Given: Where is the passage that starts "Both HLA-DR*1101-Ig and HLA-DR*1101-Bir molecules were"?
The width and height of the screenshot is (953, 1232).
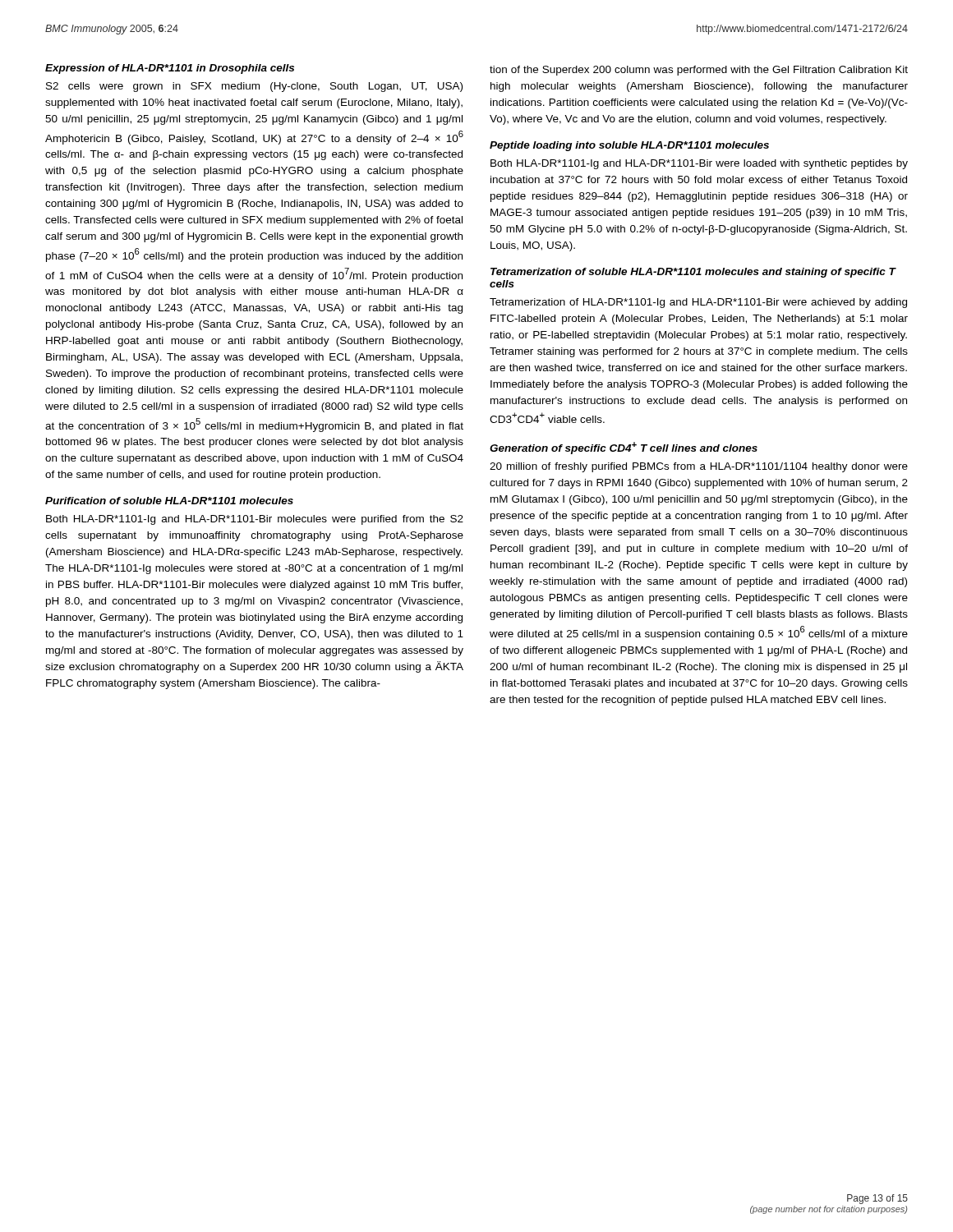Looking at the screenshot, I should pyautogui.click(x=254, y=601).
